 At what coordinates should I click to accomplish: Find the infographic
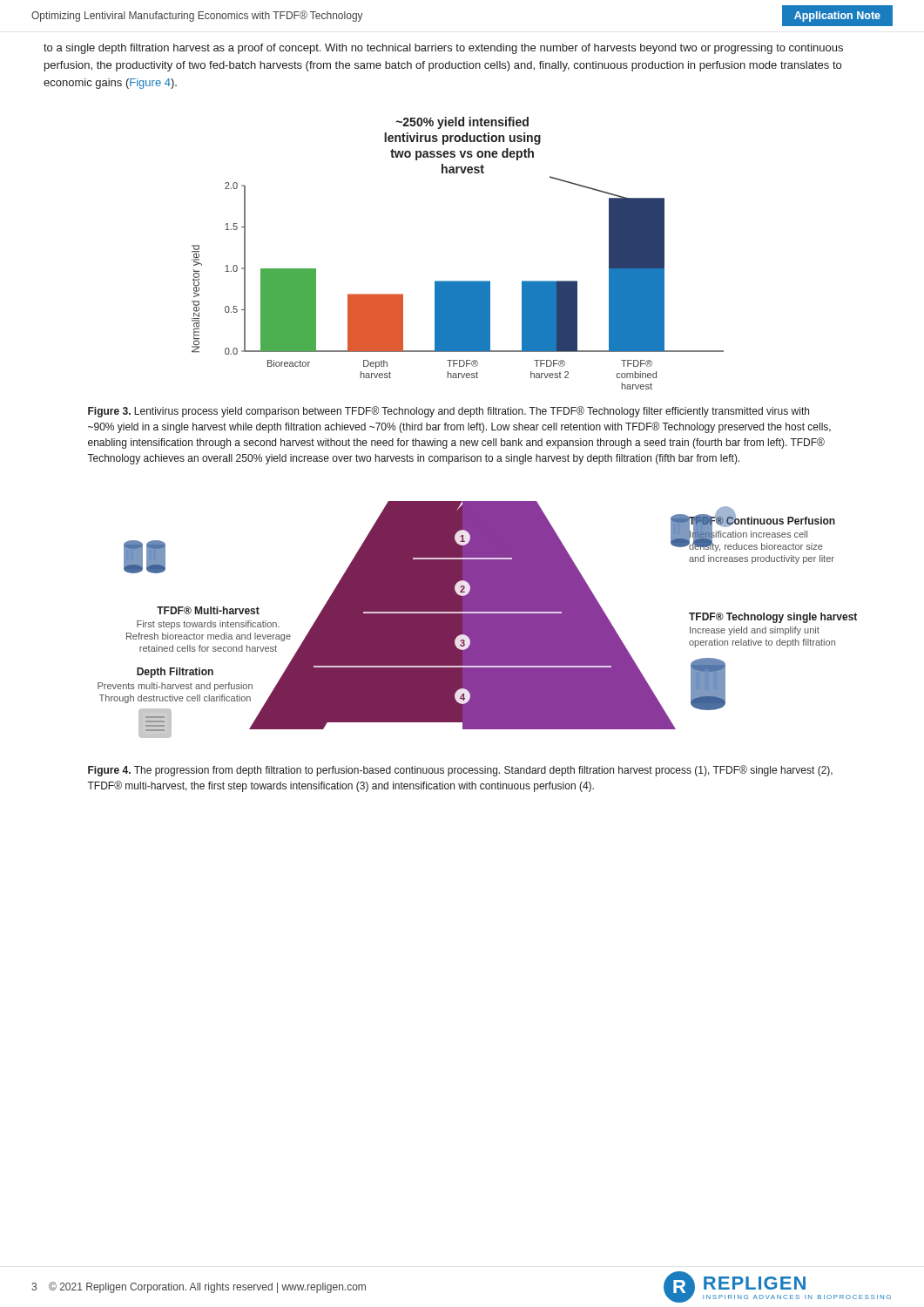click(462, 640)
